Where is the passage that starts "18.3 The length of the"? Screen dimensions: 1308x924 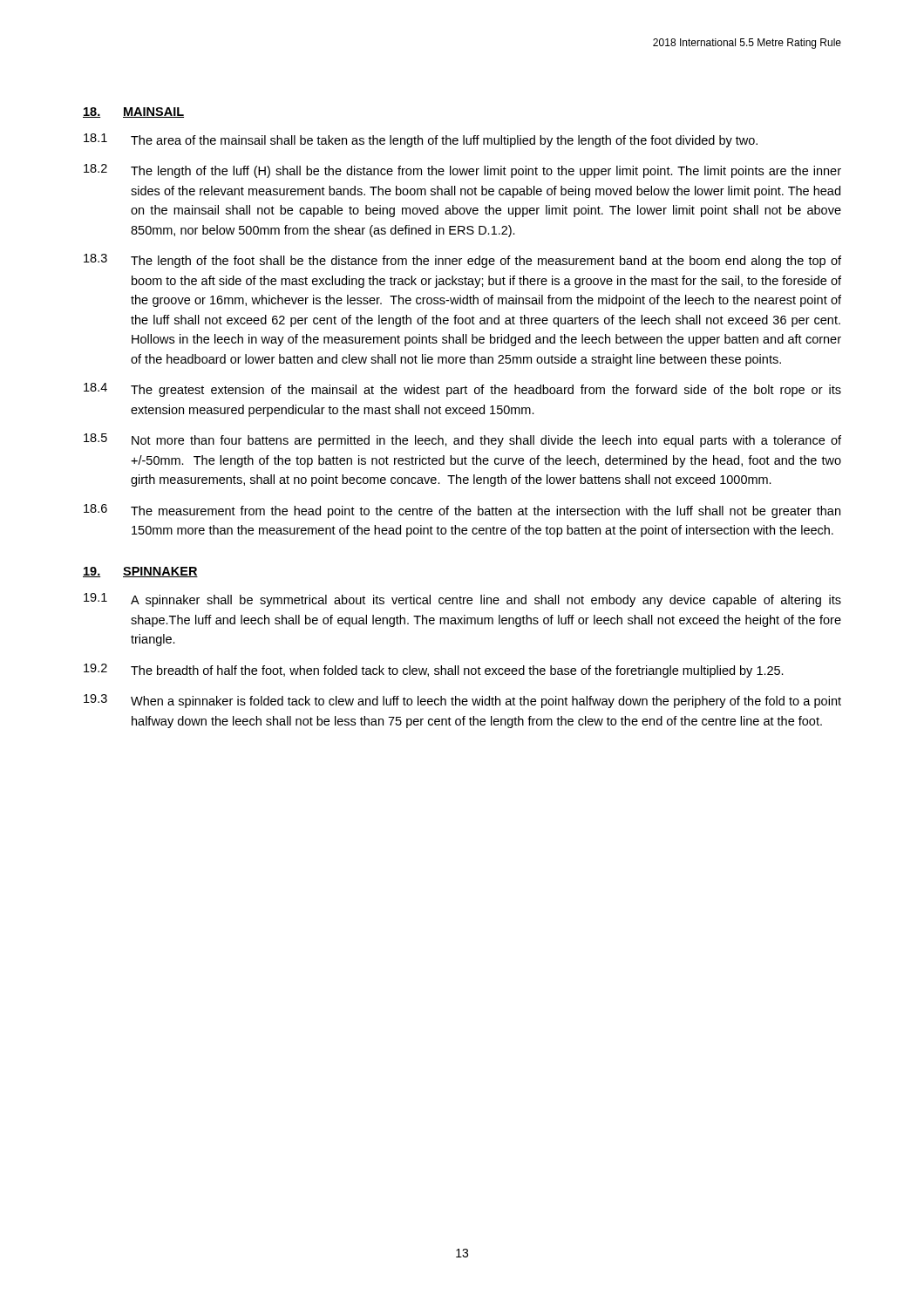pyautogui.click(x=462, y=310)
